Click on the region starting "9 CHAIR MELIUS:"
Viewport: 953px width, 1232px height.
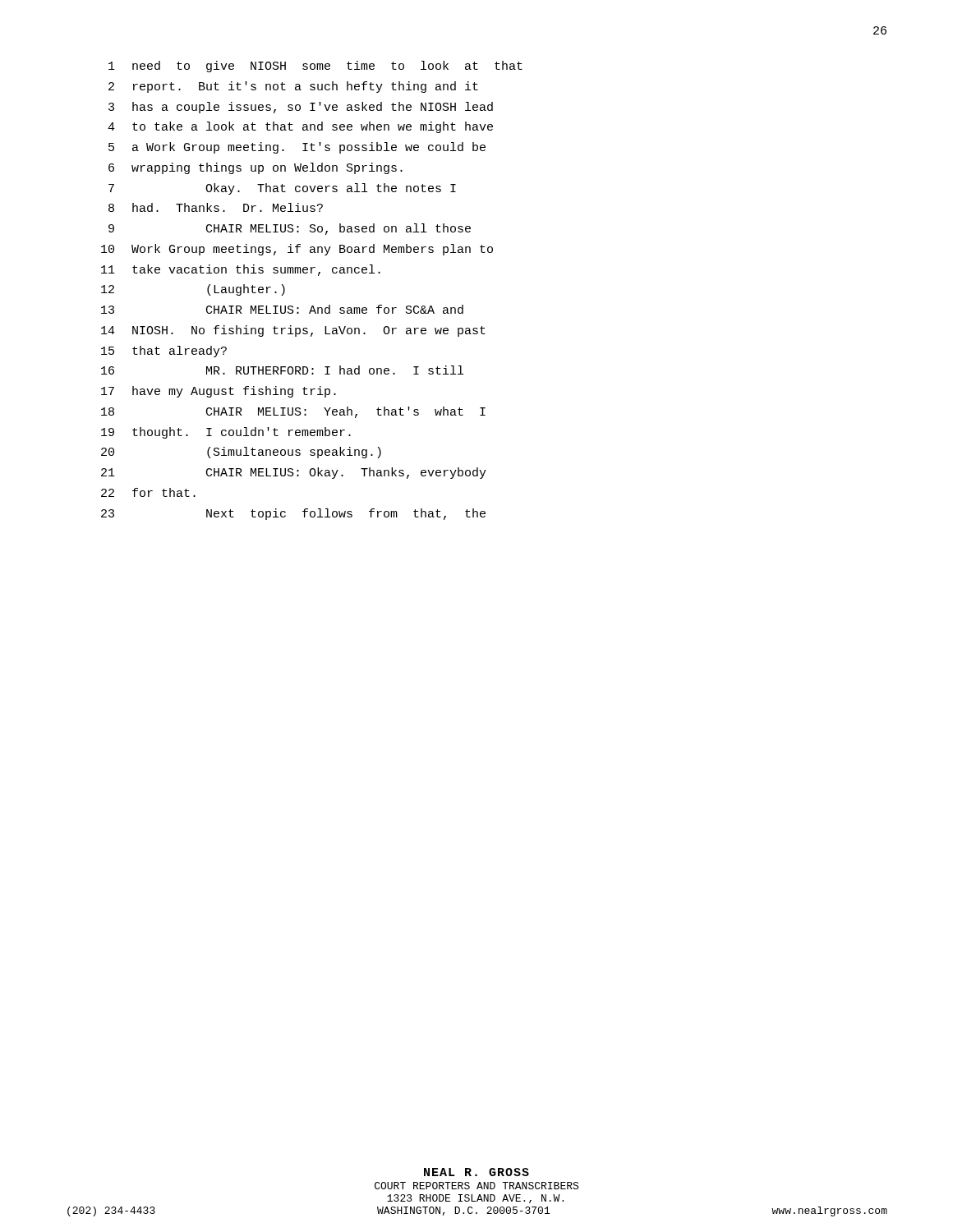[476, 230]
